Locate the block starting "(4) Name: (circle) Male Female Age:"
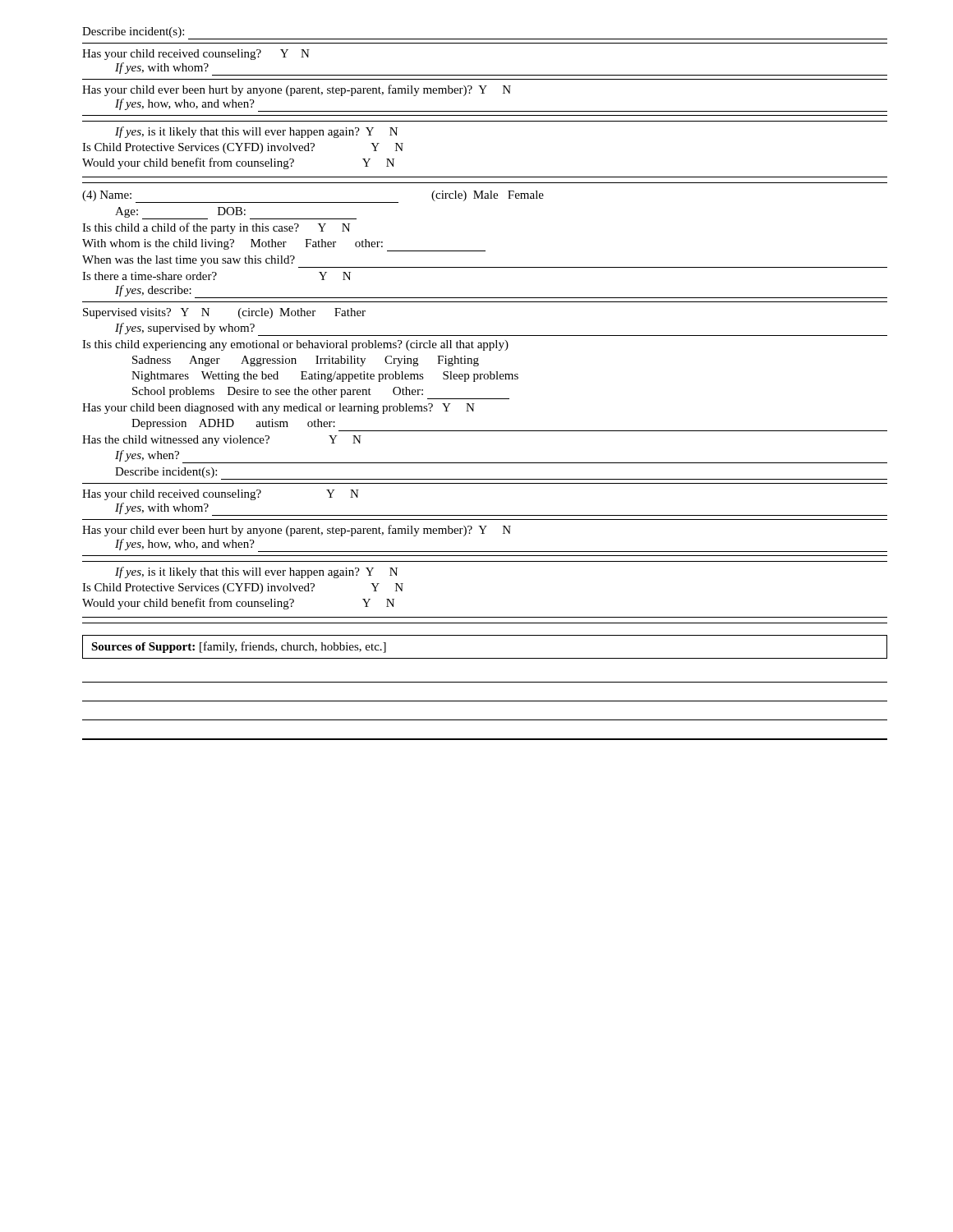 coord(485,334)
